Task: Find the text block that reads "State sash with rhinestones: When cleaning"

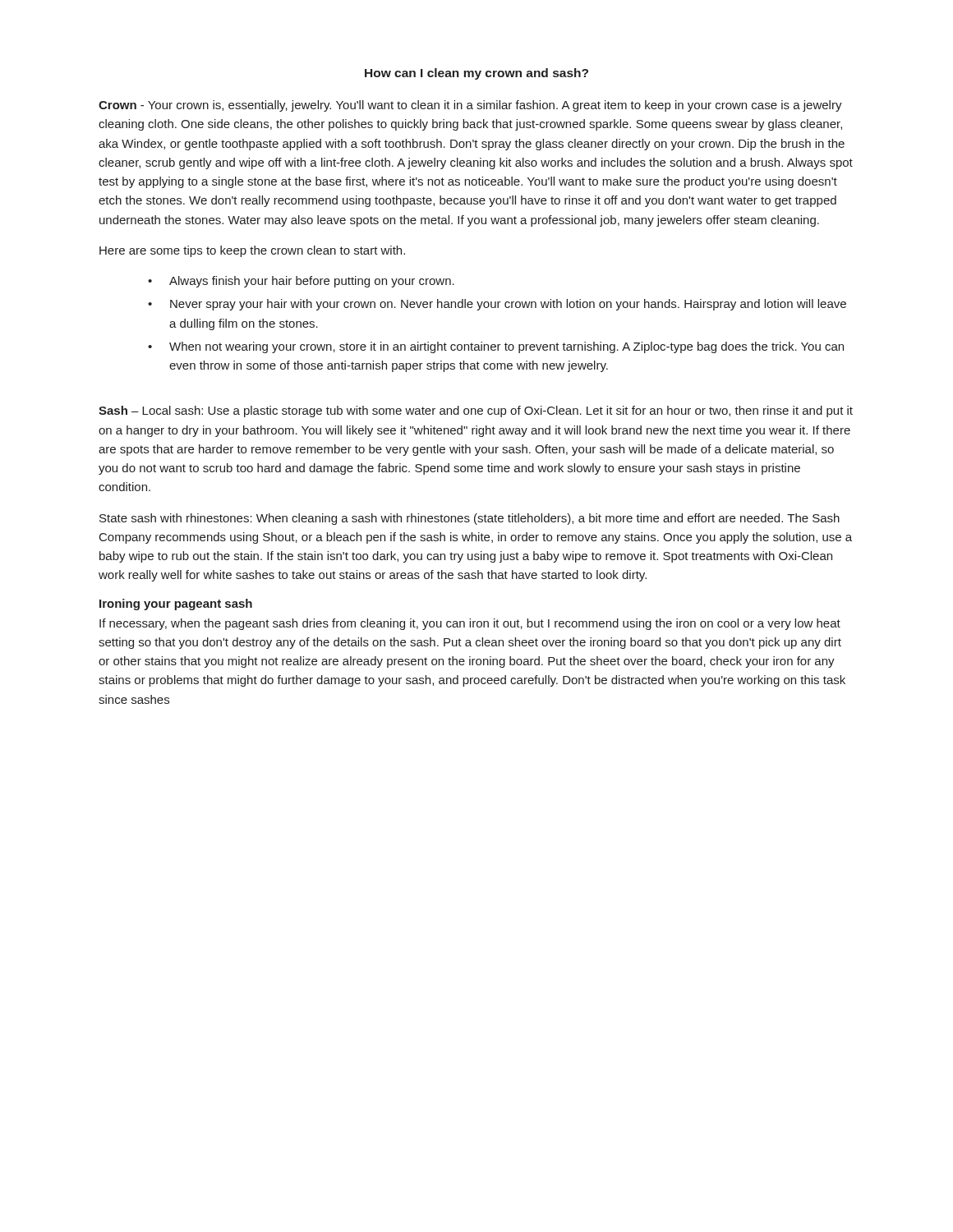Action: [475, 546]
